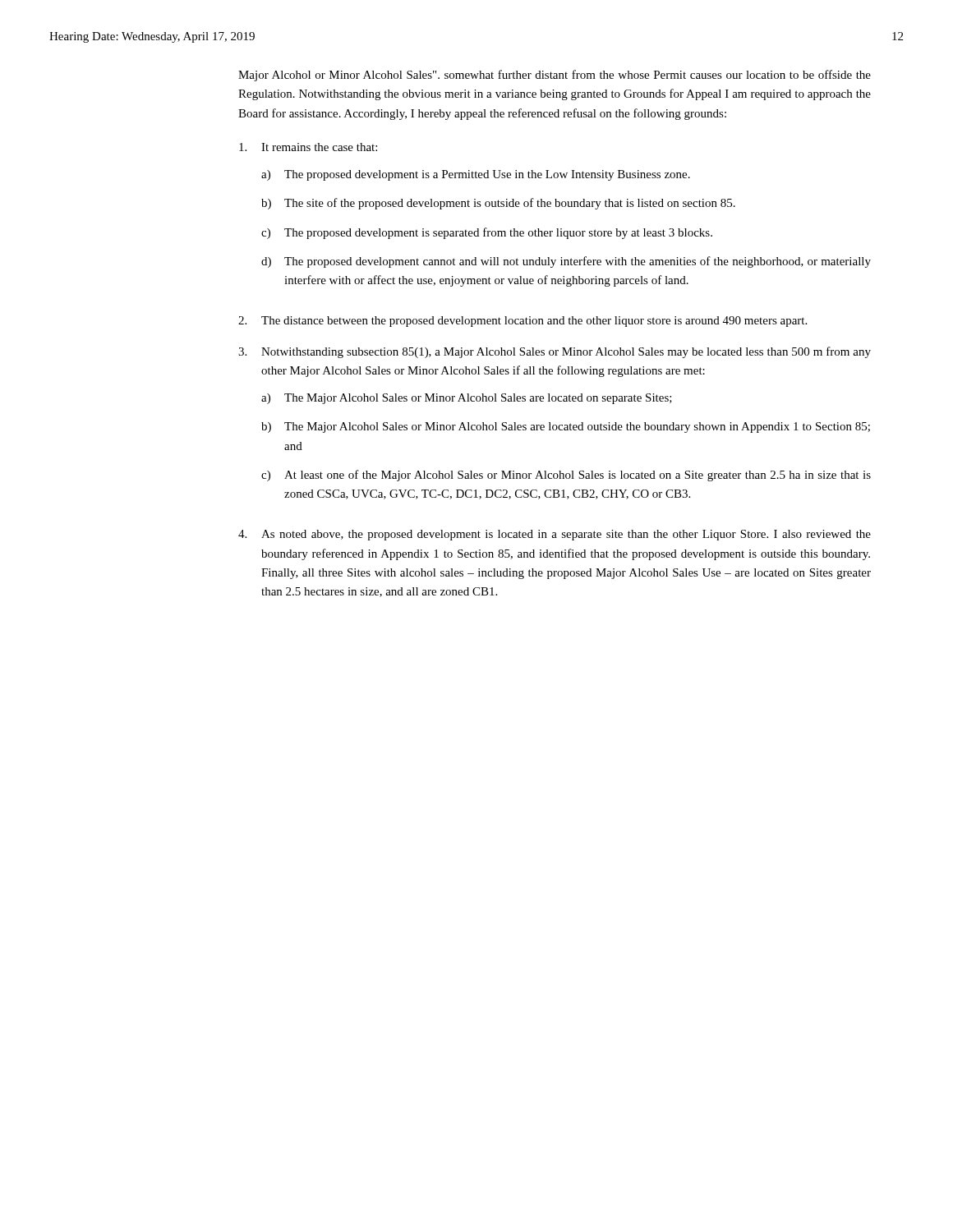Point to the block starting "It remains the case that: a)"
This screenshot has height=1232, width=953.
pos(555,219)
